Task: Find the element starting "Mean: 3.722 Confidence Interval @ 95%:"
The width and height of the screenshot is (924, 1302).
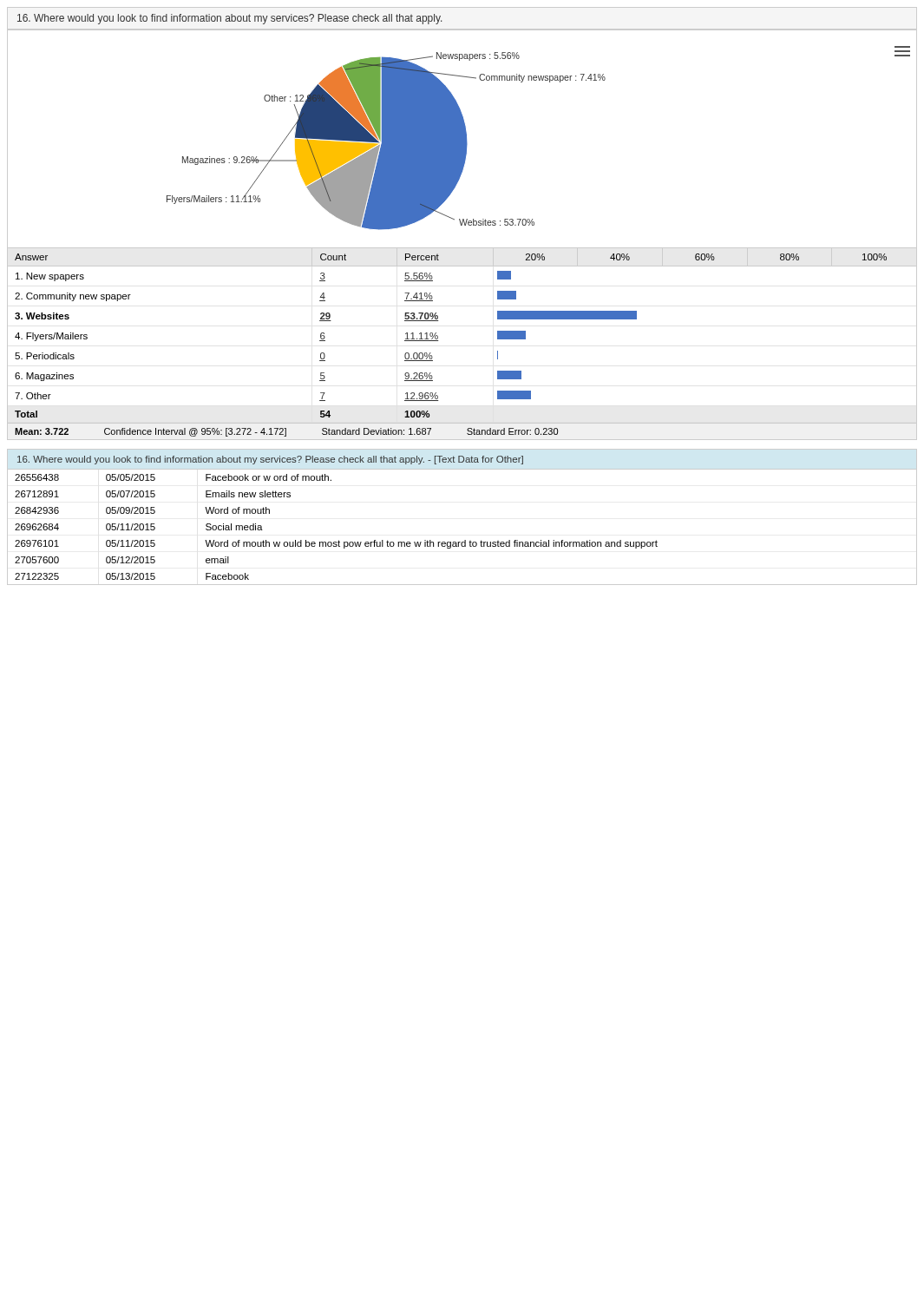Action: tap(287, 431)
